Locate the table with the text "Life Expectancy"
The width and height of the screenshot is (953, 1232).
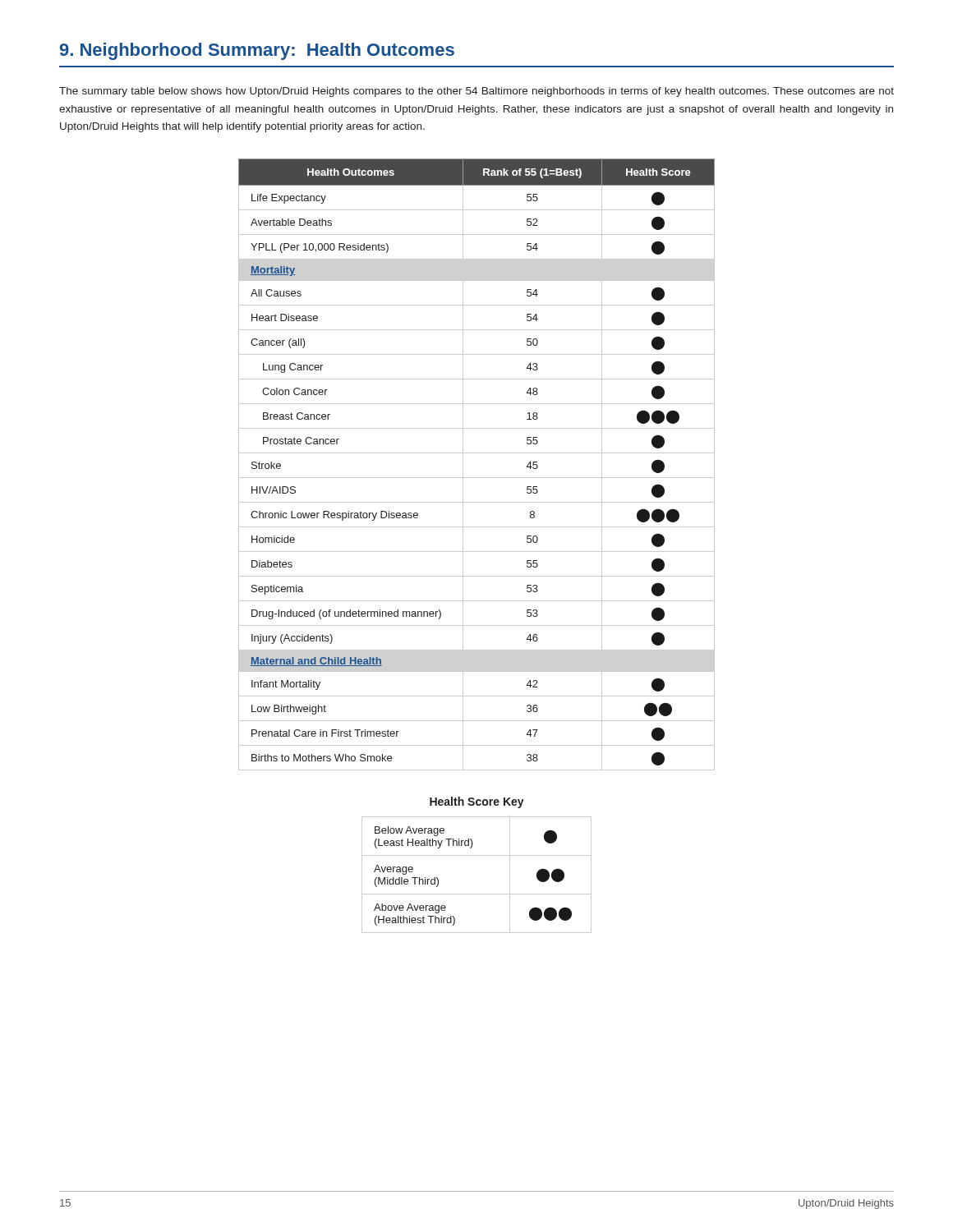tap(476, 464)
